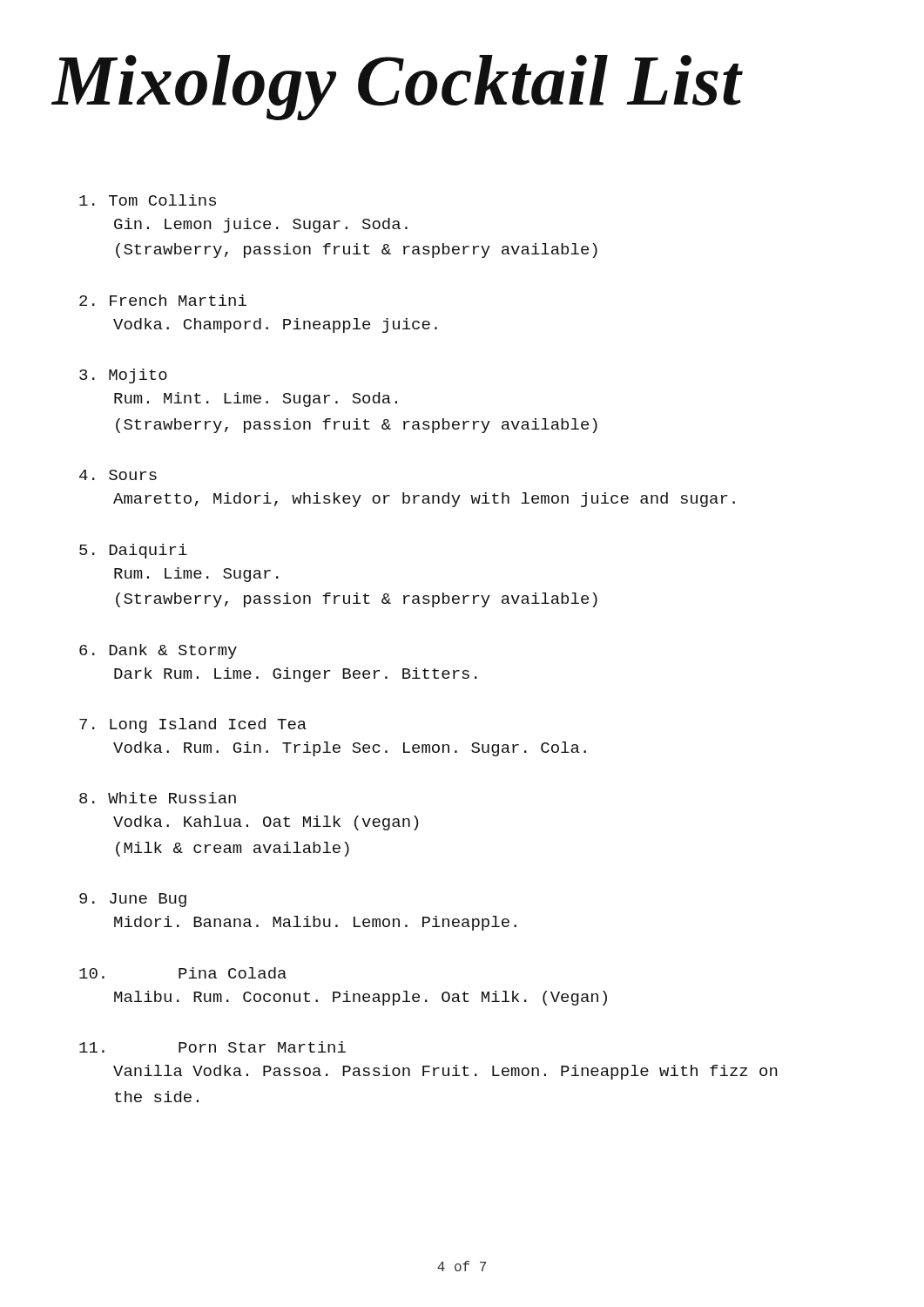
Task: Navigate to the element starting "6. Dank & Stormy Dark Rum."
Action: (x=462, y=664)
